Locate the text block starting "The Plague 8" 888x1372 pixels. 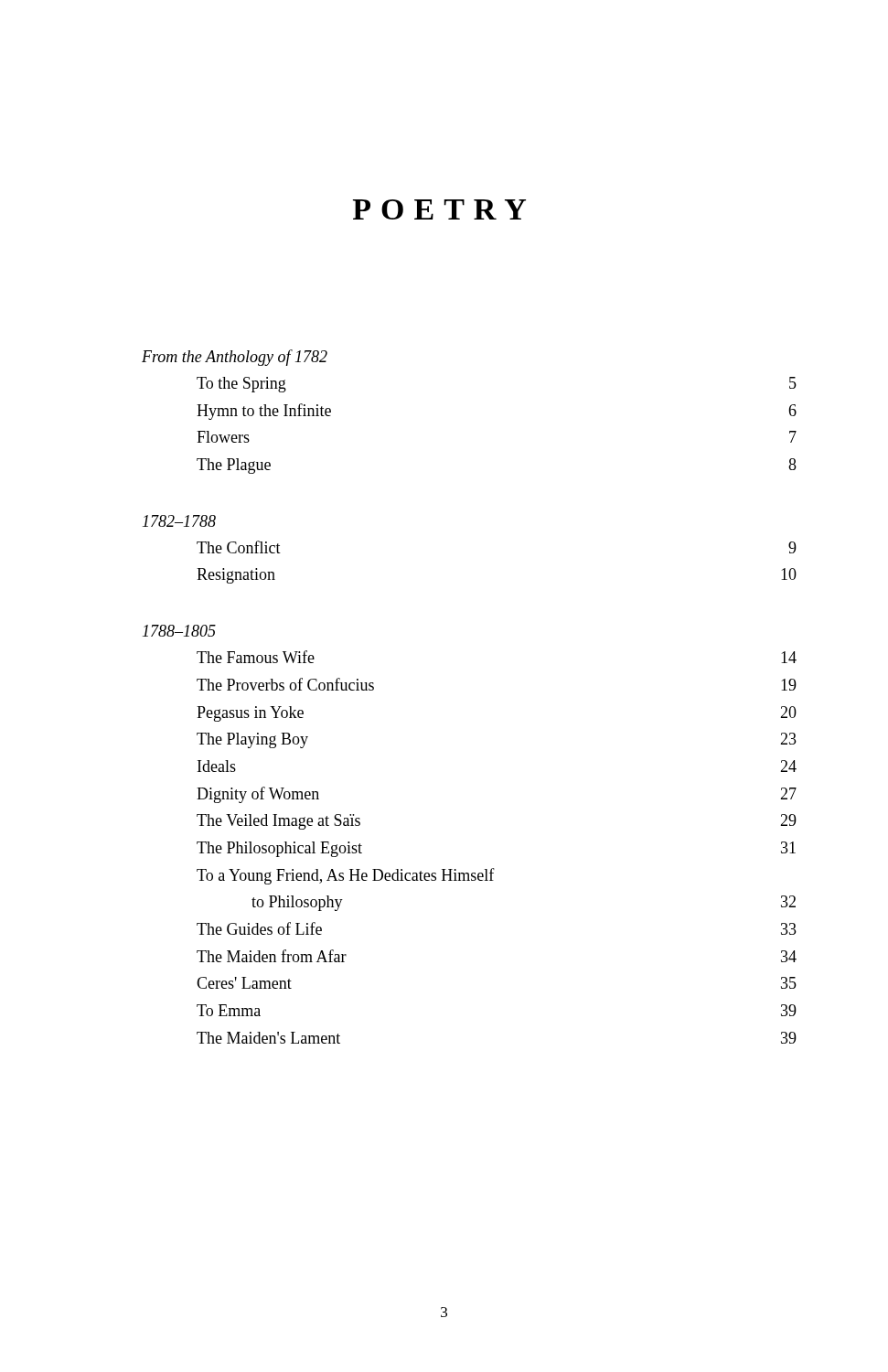coord(231,465)
